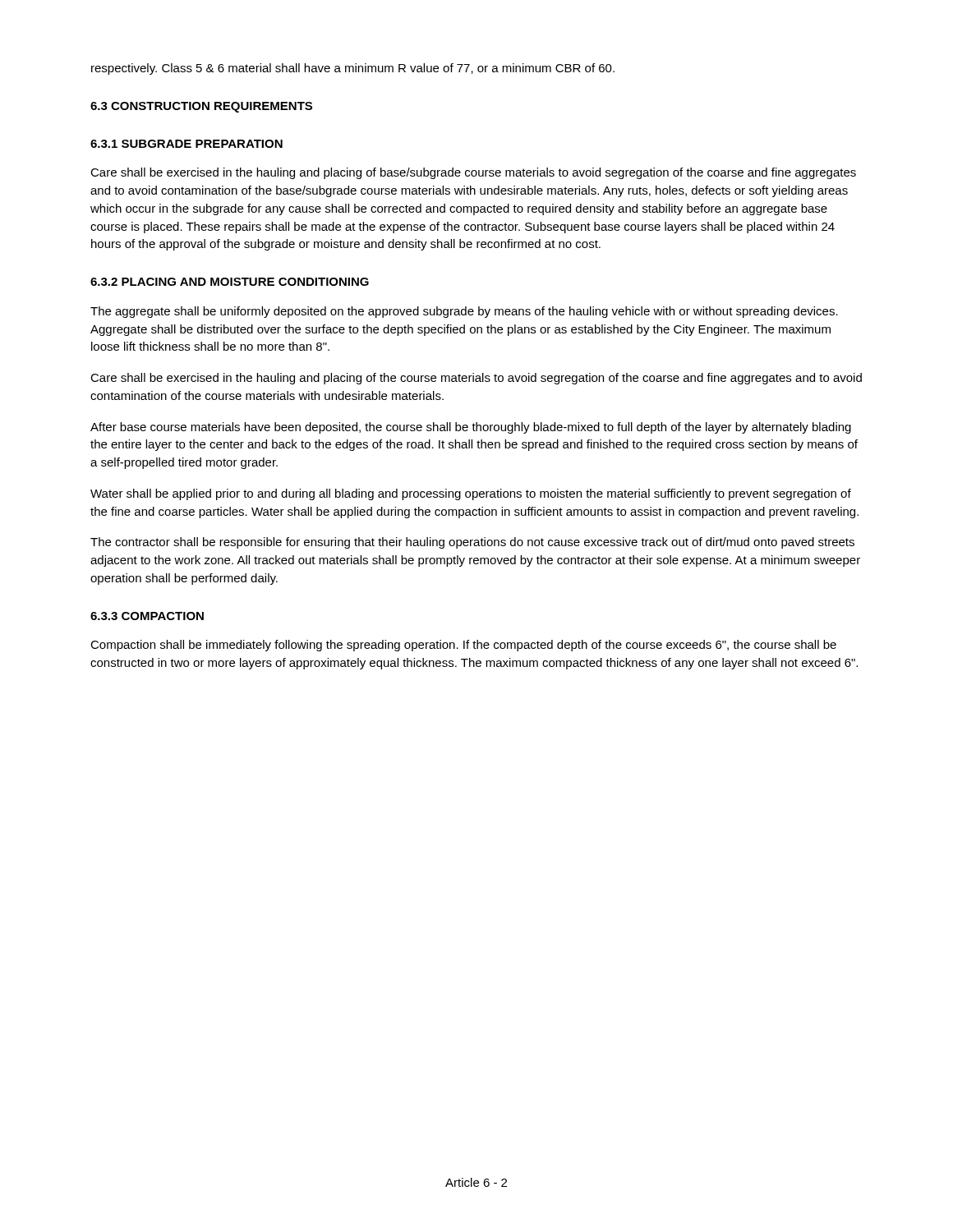Click on the text starting "6.3.1 SUBGRADE PREPARATION"
This screenshot has width=953, height=1232.
point(187,143)
